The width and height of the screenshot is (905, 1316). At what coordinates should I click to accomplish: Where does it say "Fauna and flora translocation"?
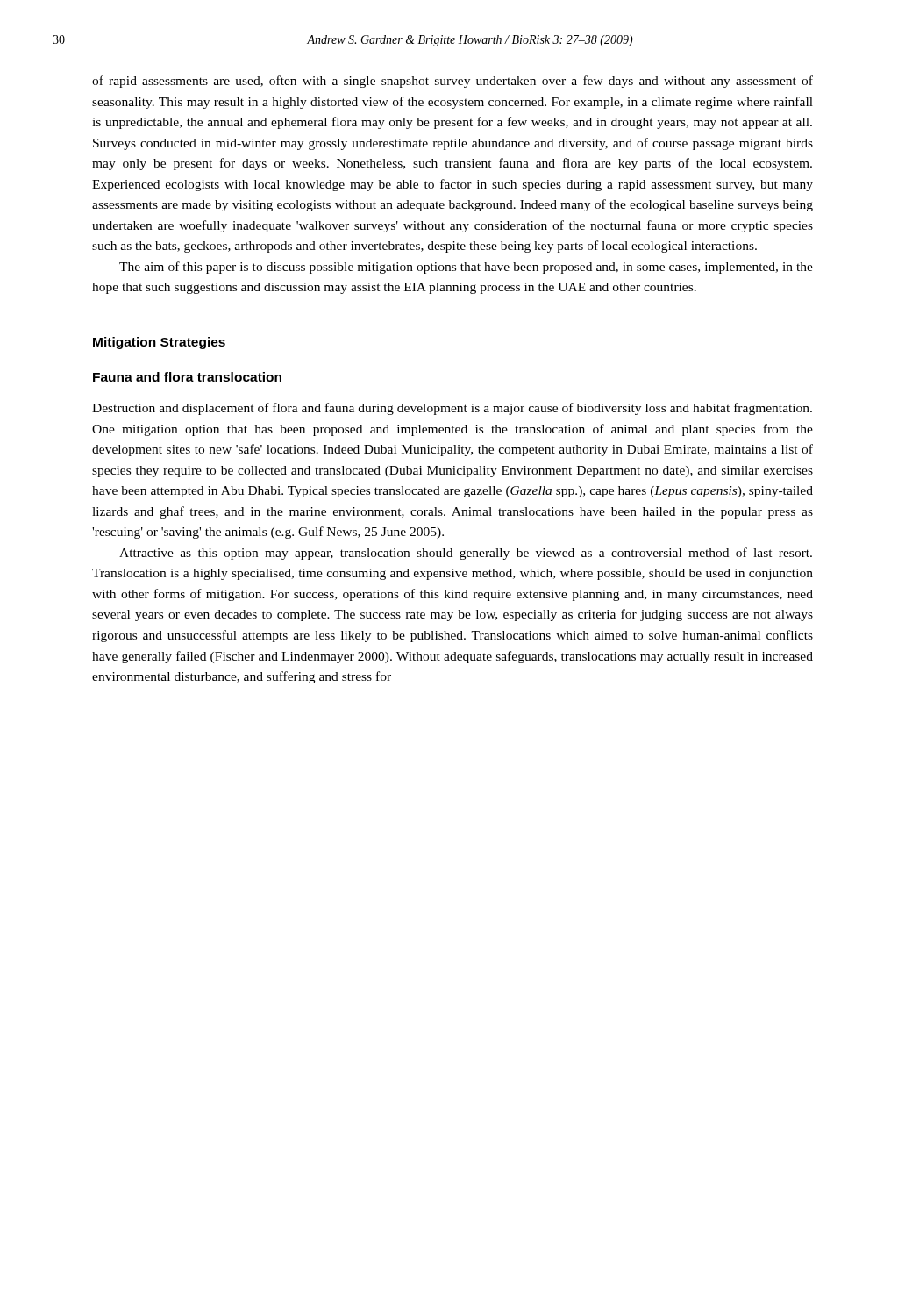click(187, 377)
